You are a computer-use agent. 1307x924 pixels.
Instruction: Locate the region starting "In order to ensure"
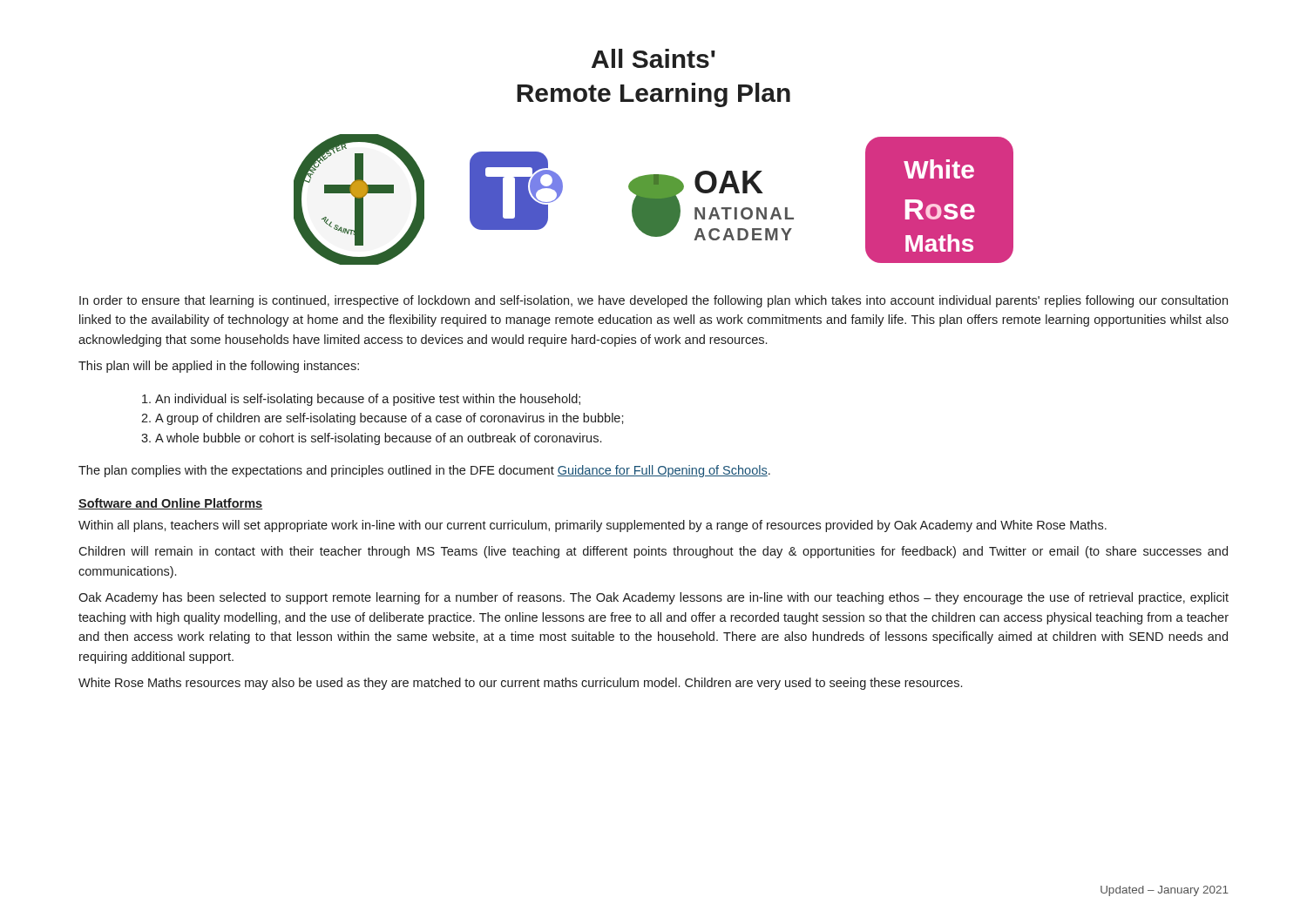pyautogui.click(x=654, y=320)
